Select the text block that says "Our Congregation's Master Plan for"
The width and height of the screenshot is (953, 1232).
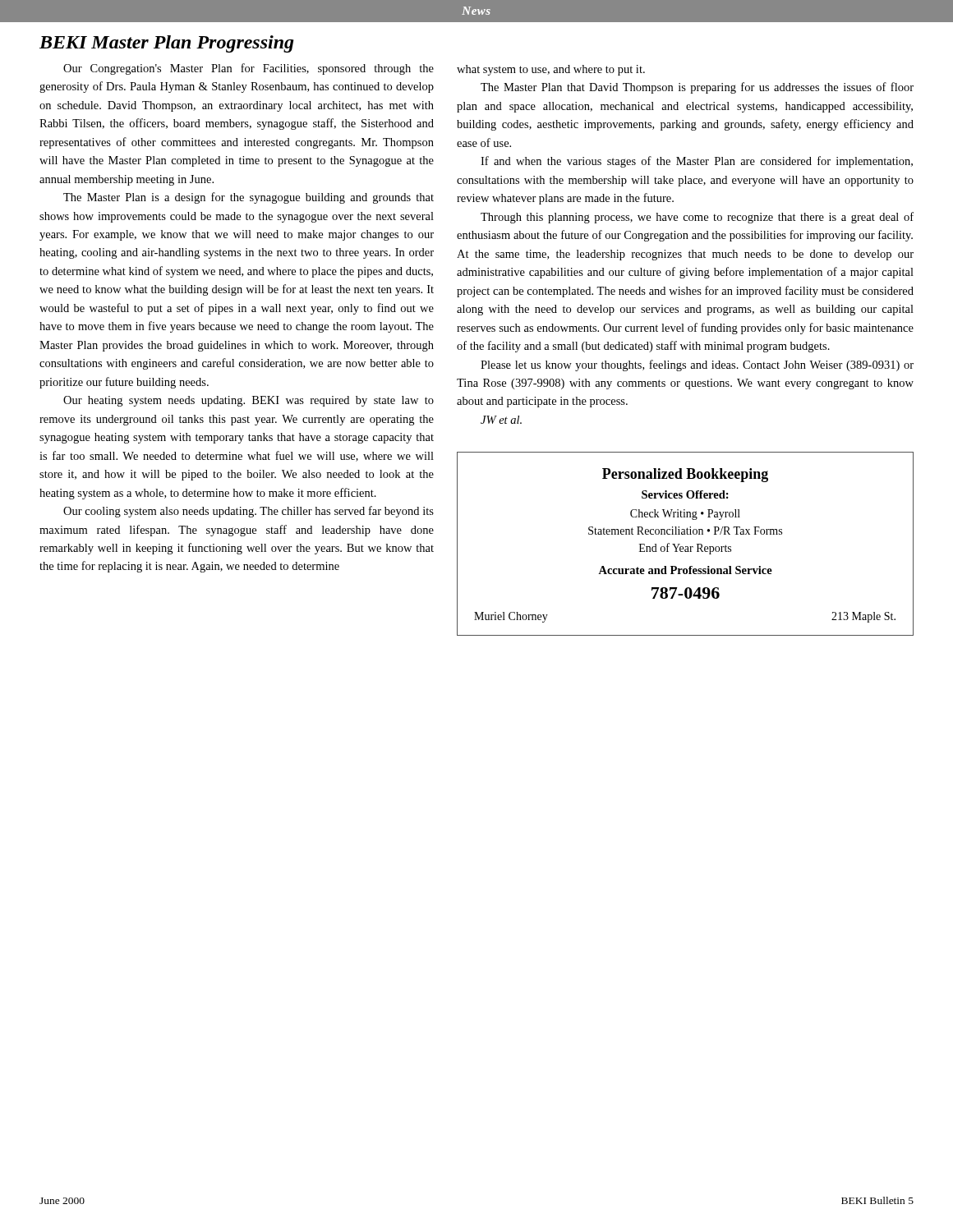point(237,317)
